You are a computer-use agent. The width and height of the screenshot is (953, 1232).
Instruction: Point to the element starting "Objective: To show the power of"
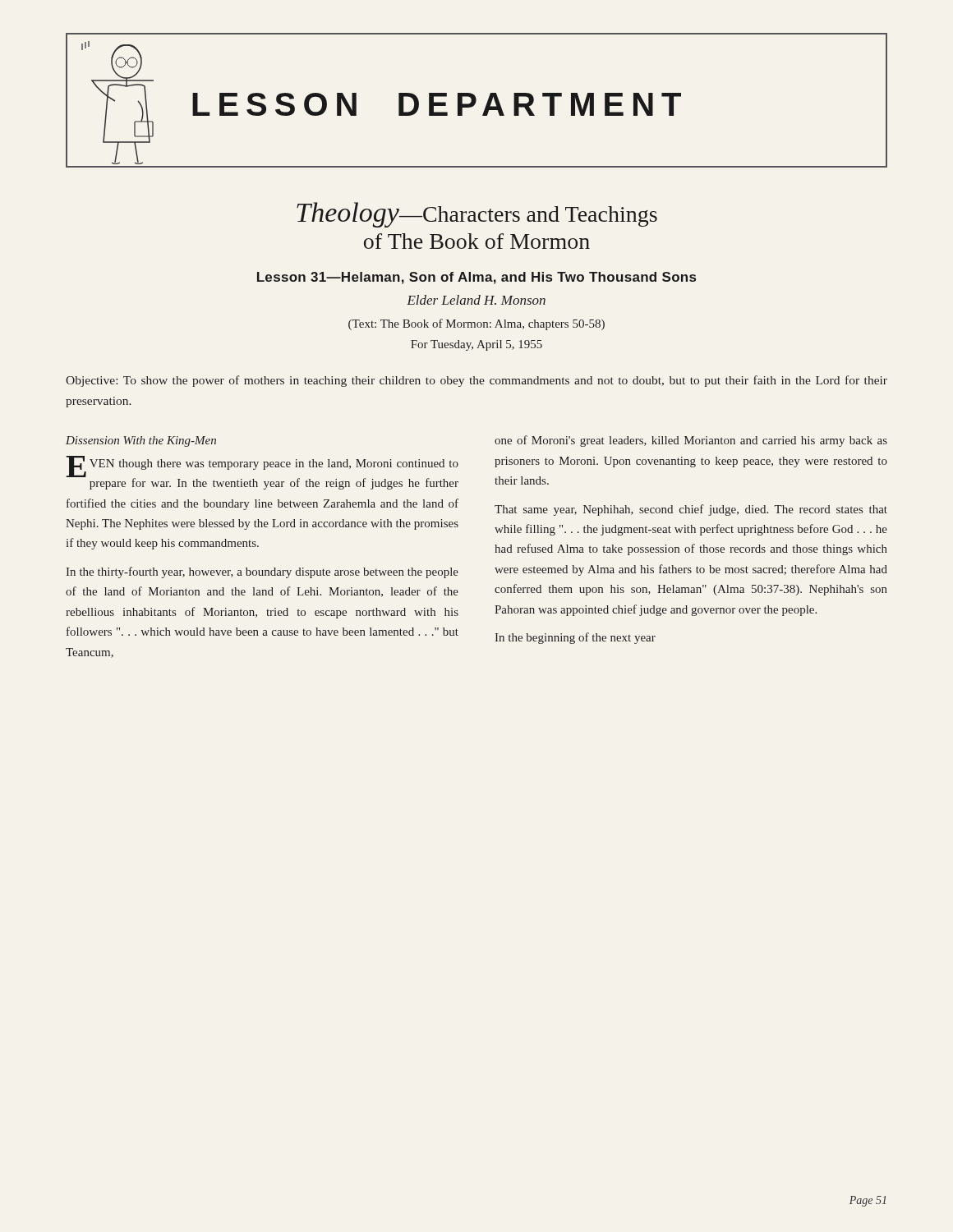[476, 390]
